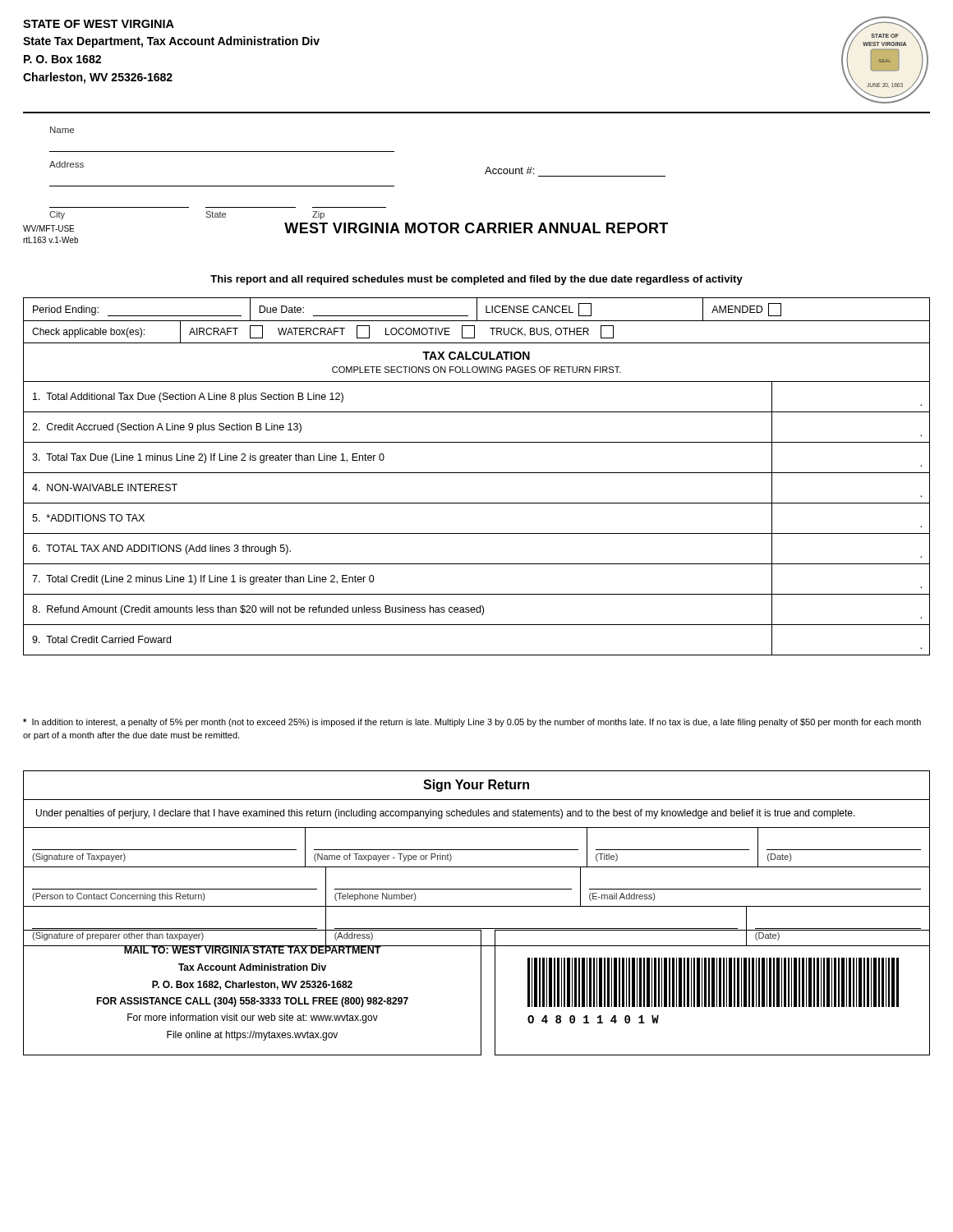This screenshot has width=953, height=1232.
Task: Locate a footnote
Action: click(x=472, y=728)
